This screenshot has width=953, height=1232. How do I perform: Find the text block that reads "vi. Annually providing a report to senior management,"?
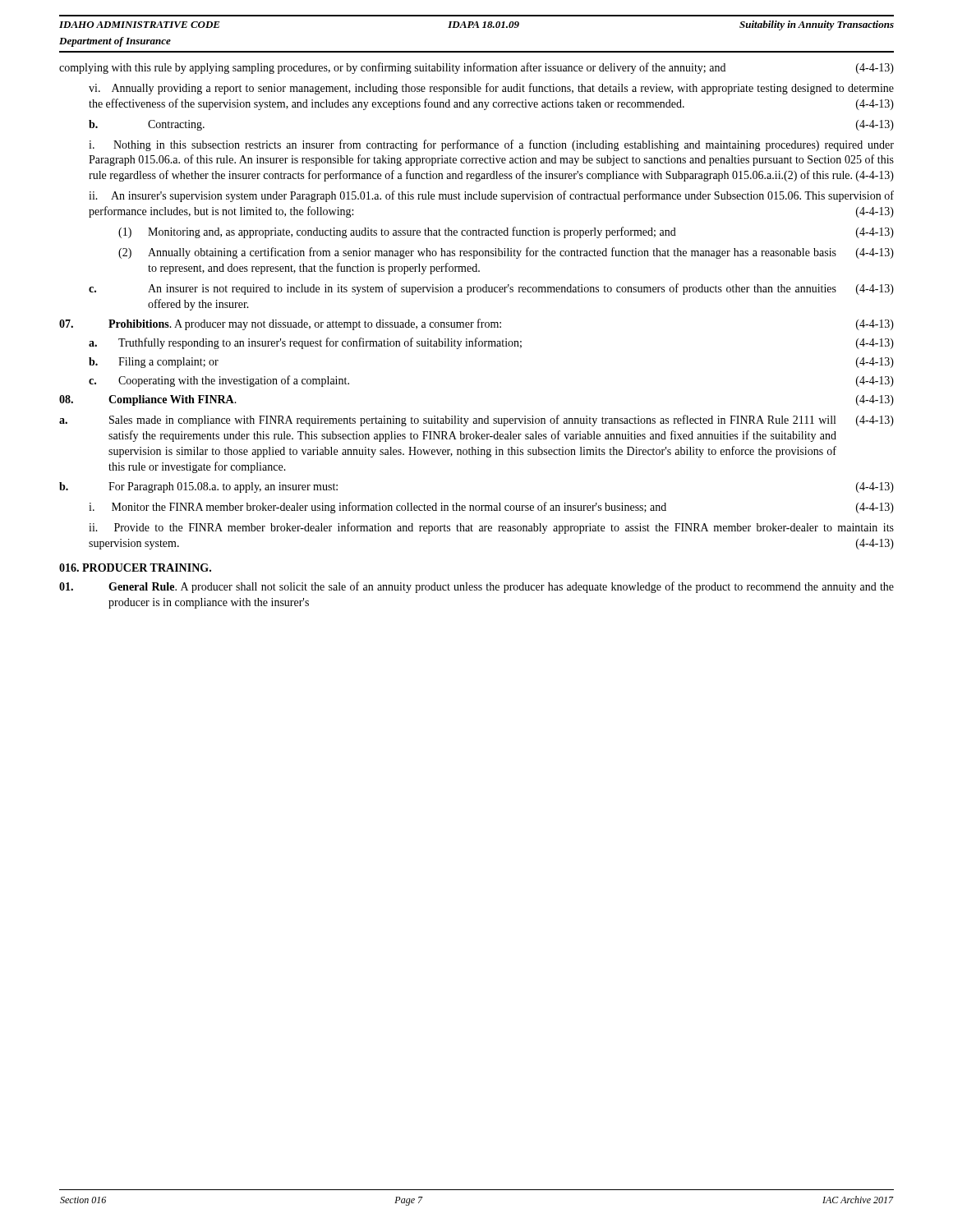(x=491, y=97)
